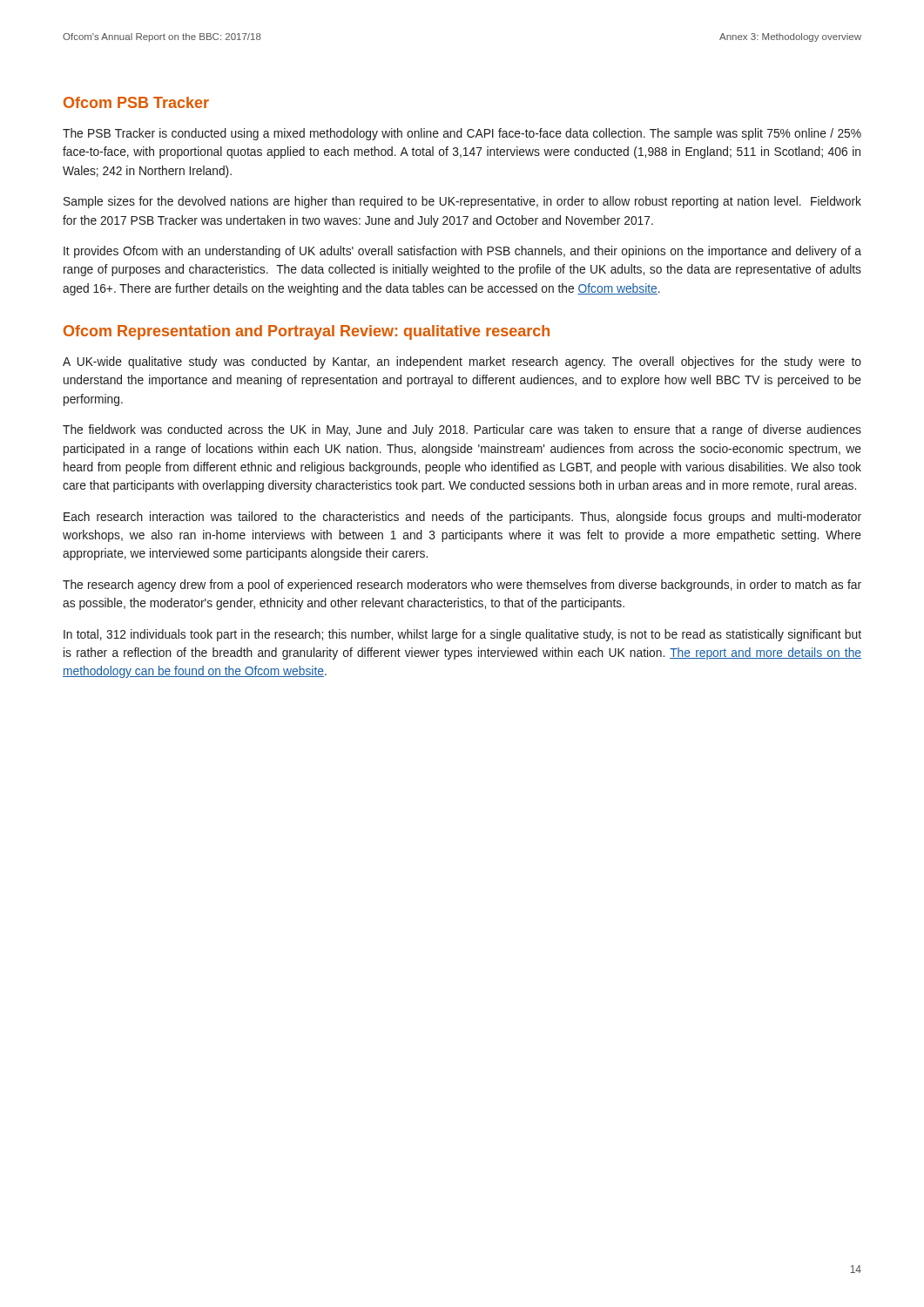Click the passage that begins "The fieldwork was"
The image size is (924, 1307).
pyautogui.click(x=462, y=458)
